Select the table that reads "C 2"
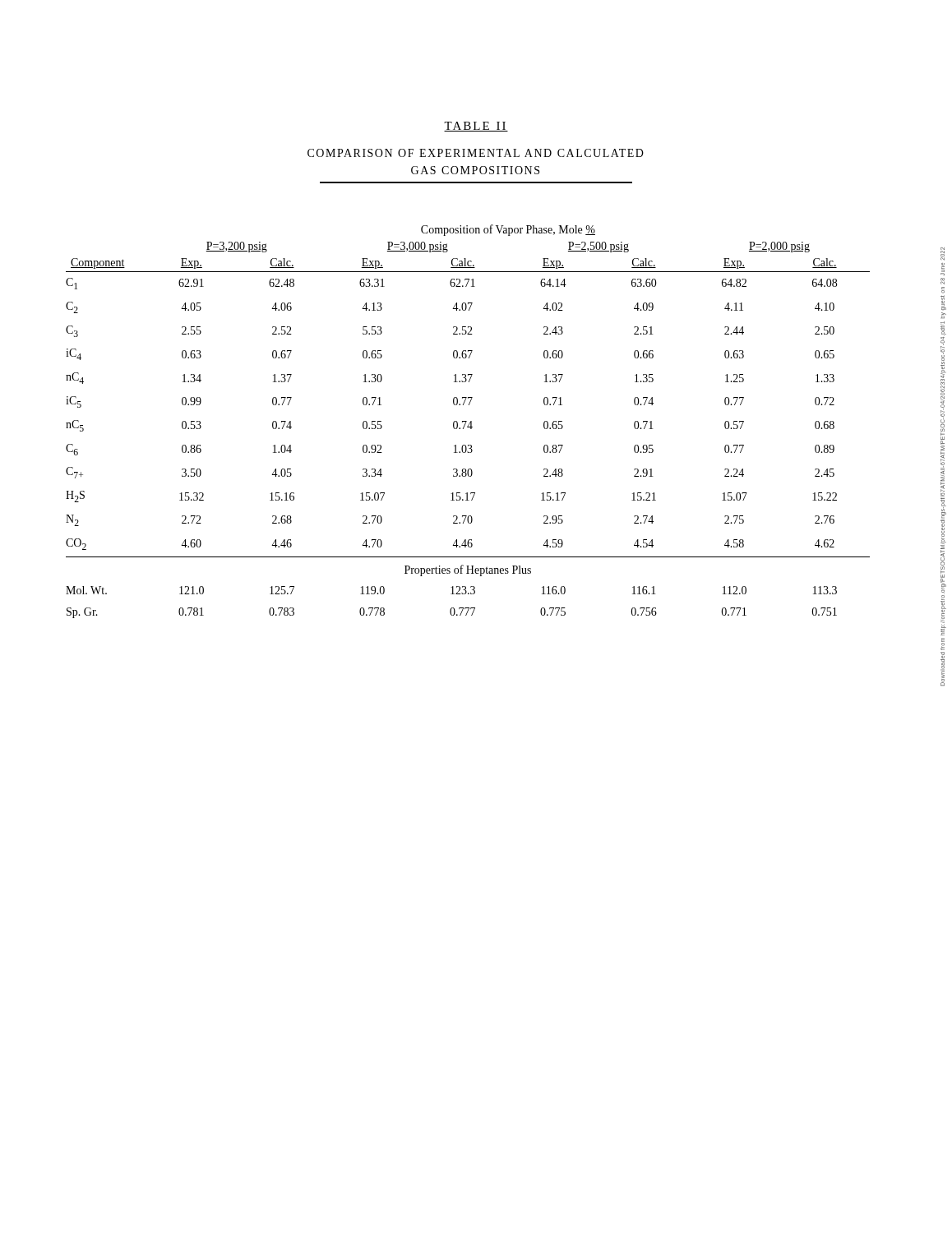This screenshot has width=952, height=1233. tap(468, 422)
